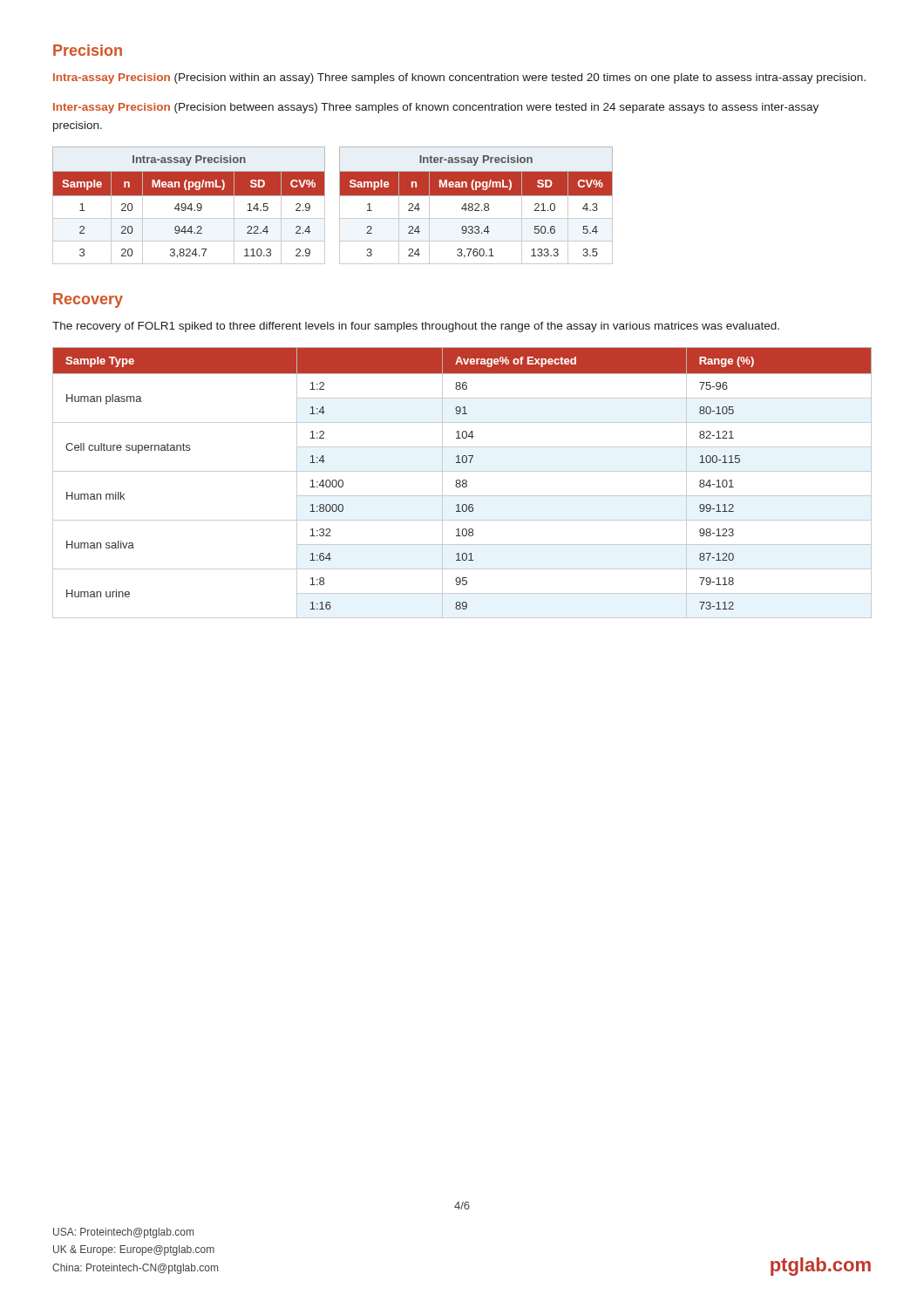Image resolution: width=924 pixels, height=1308 pixels.
Task: Click on the table containing "Inter-assay Precision"
Action: pos(476,205)
